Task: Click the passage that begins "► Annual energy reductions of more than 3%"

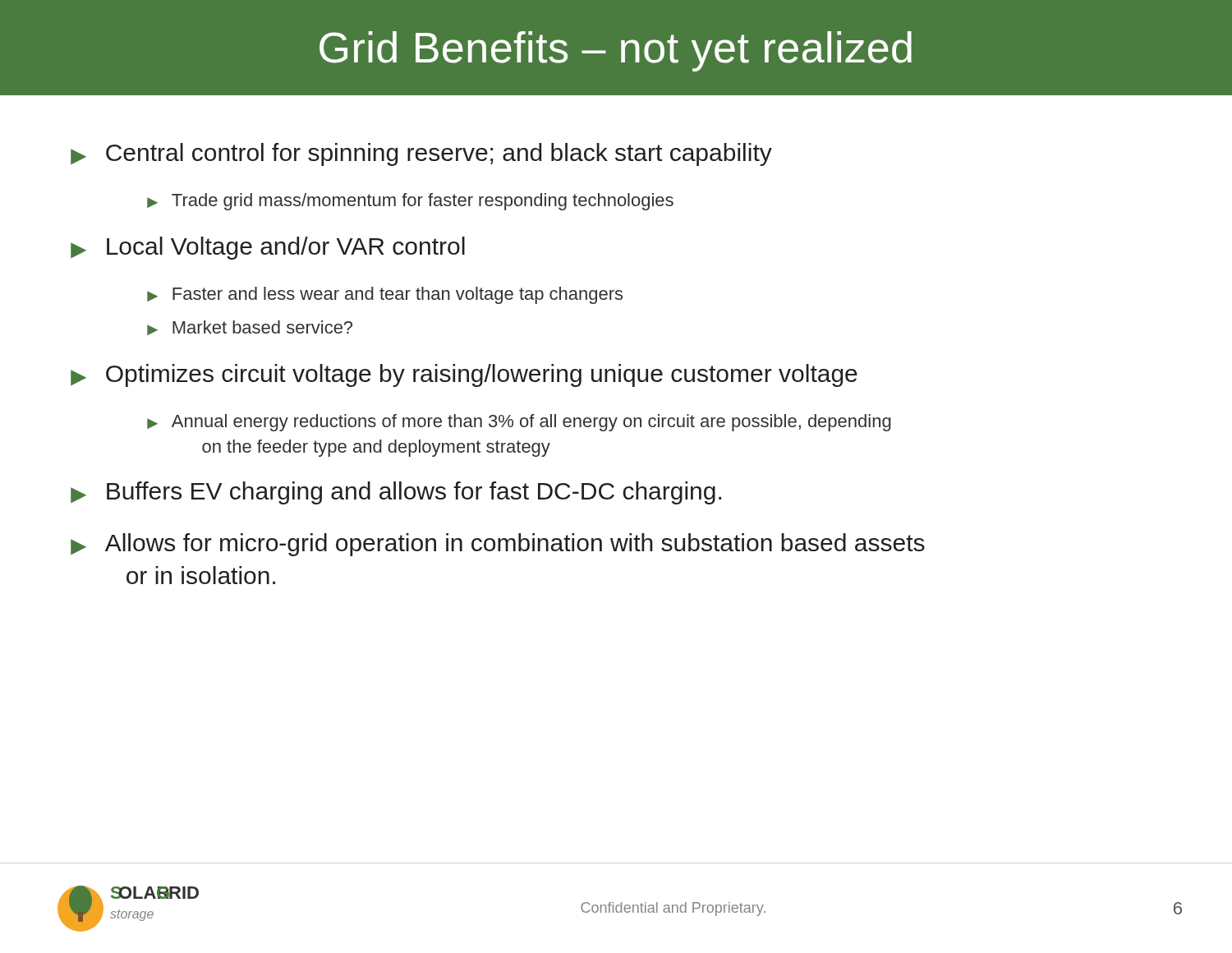Action: tap(518, 434)
